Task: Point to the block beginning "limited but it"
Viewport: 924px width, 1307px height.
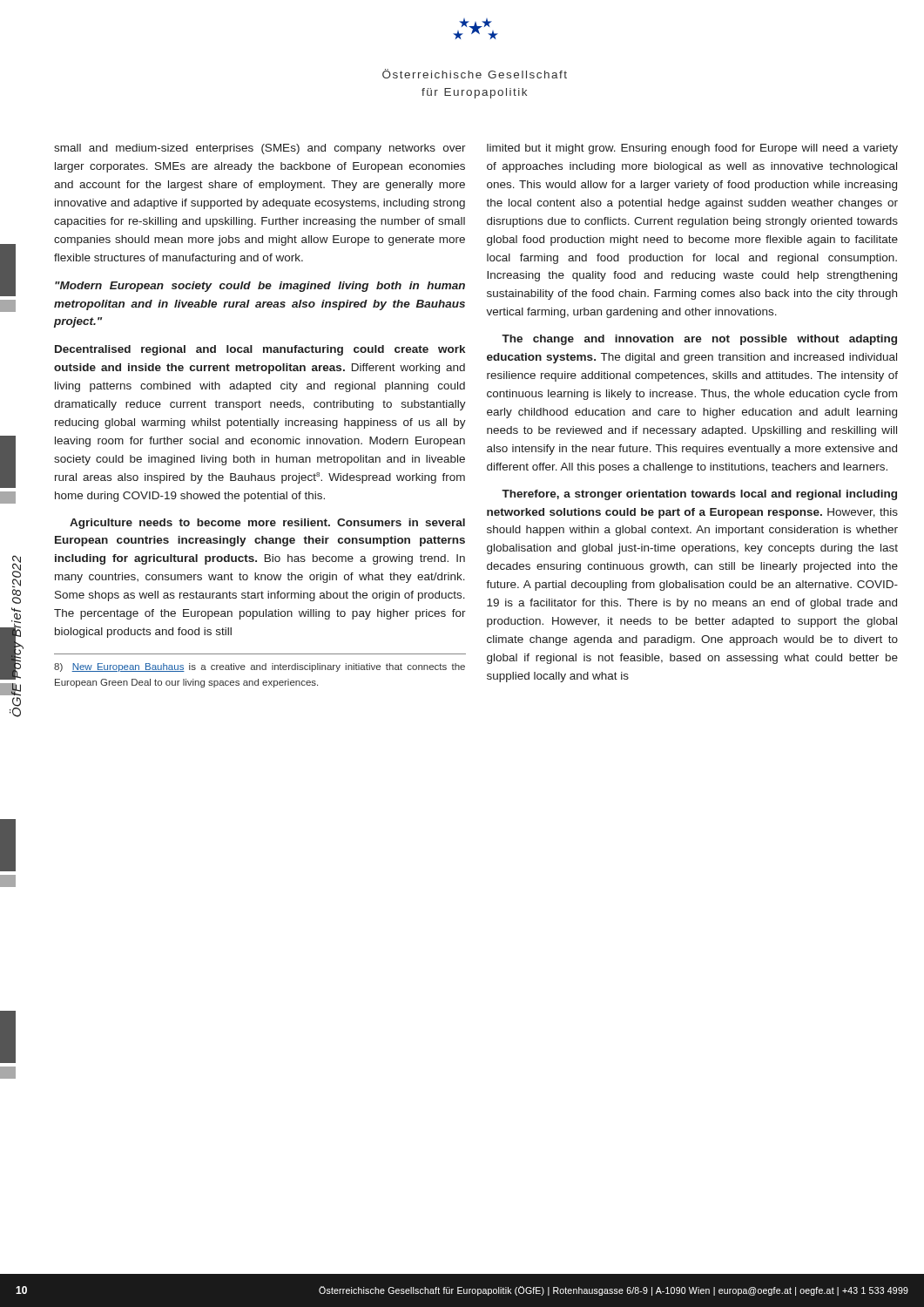Action: (x=692, y=231)
